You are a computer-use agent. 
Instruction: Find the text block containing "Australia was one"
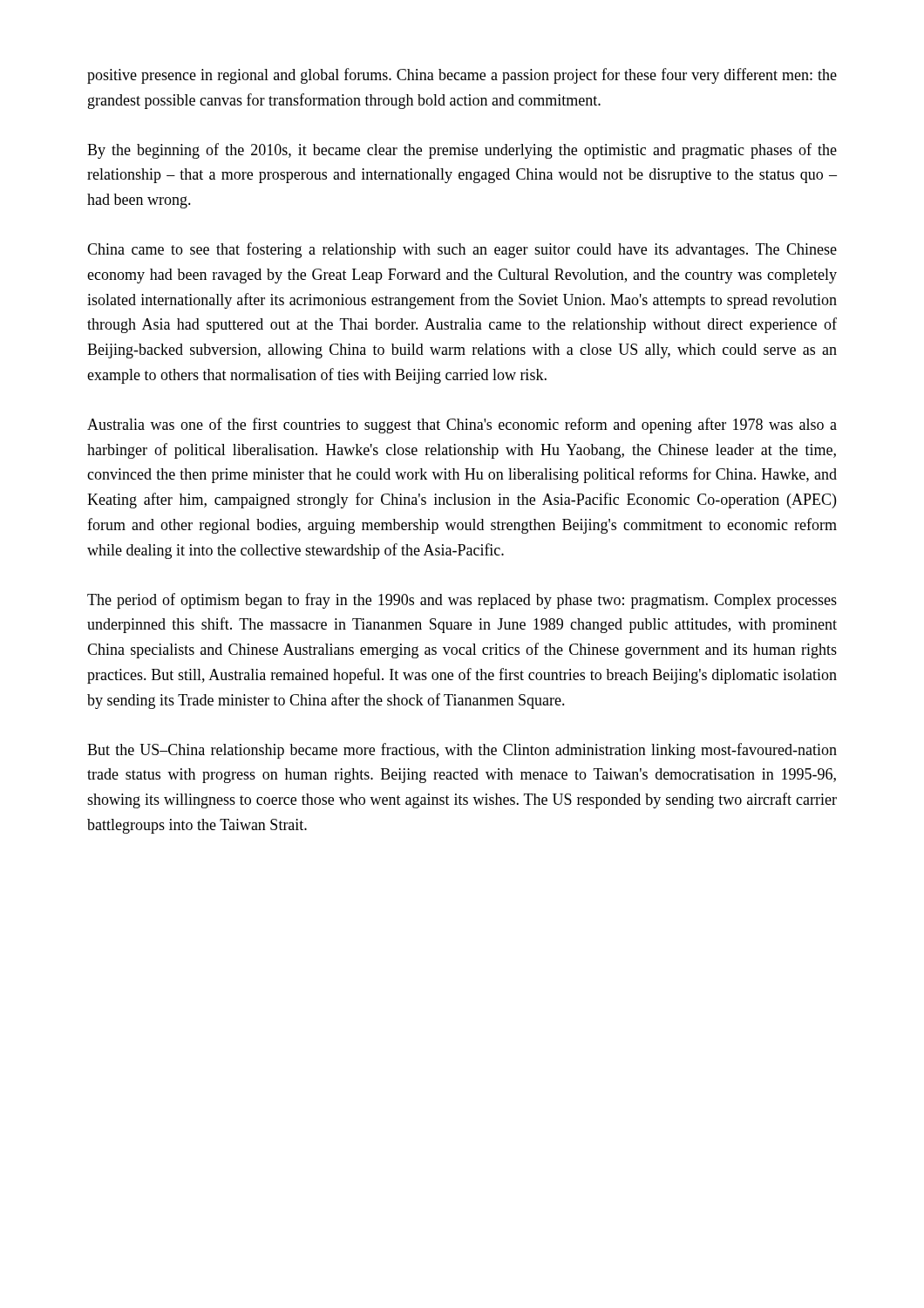click(462, 487)
